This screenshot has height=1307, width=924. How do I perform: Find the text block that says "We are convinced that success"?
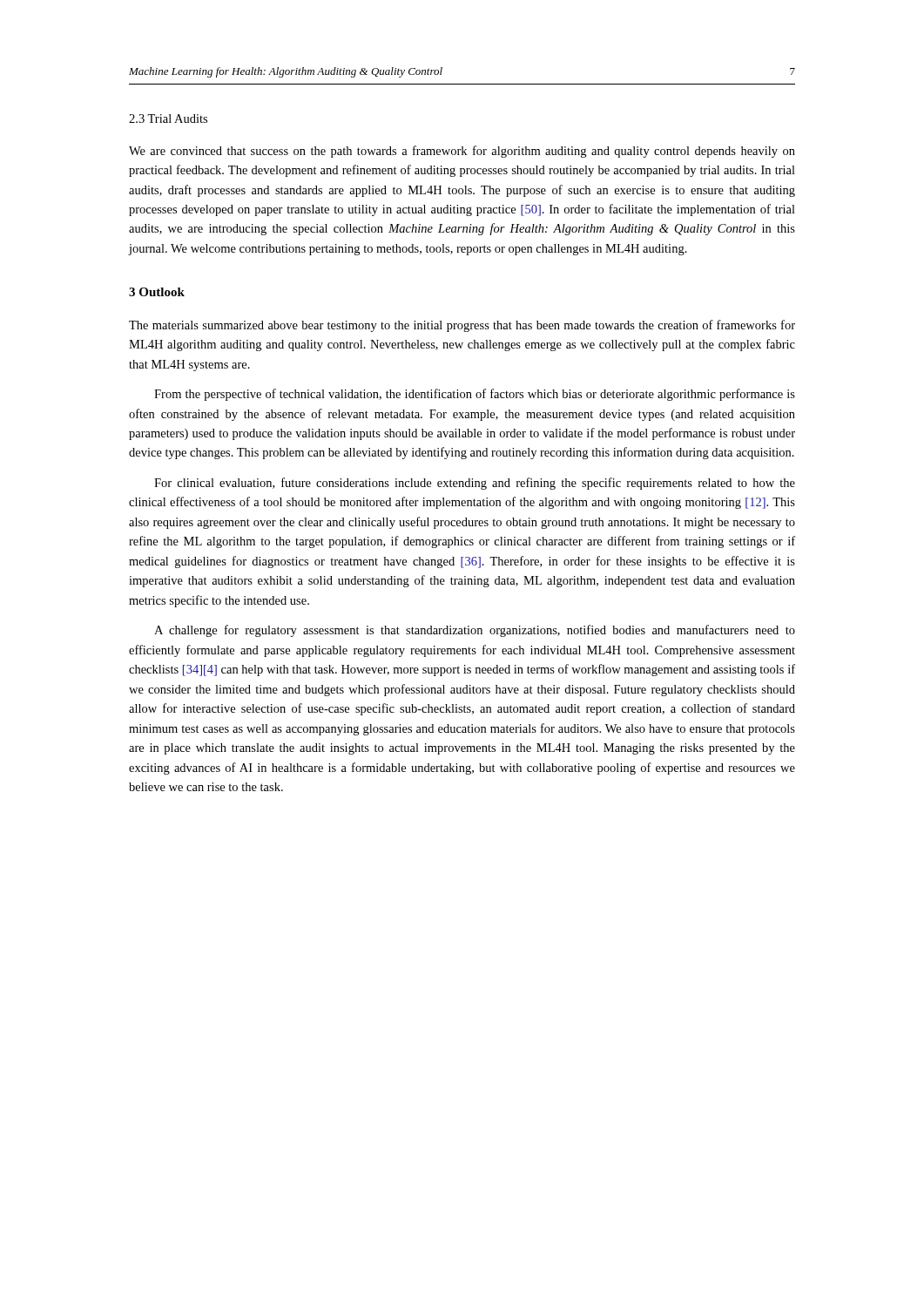462,200
